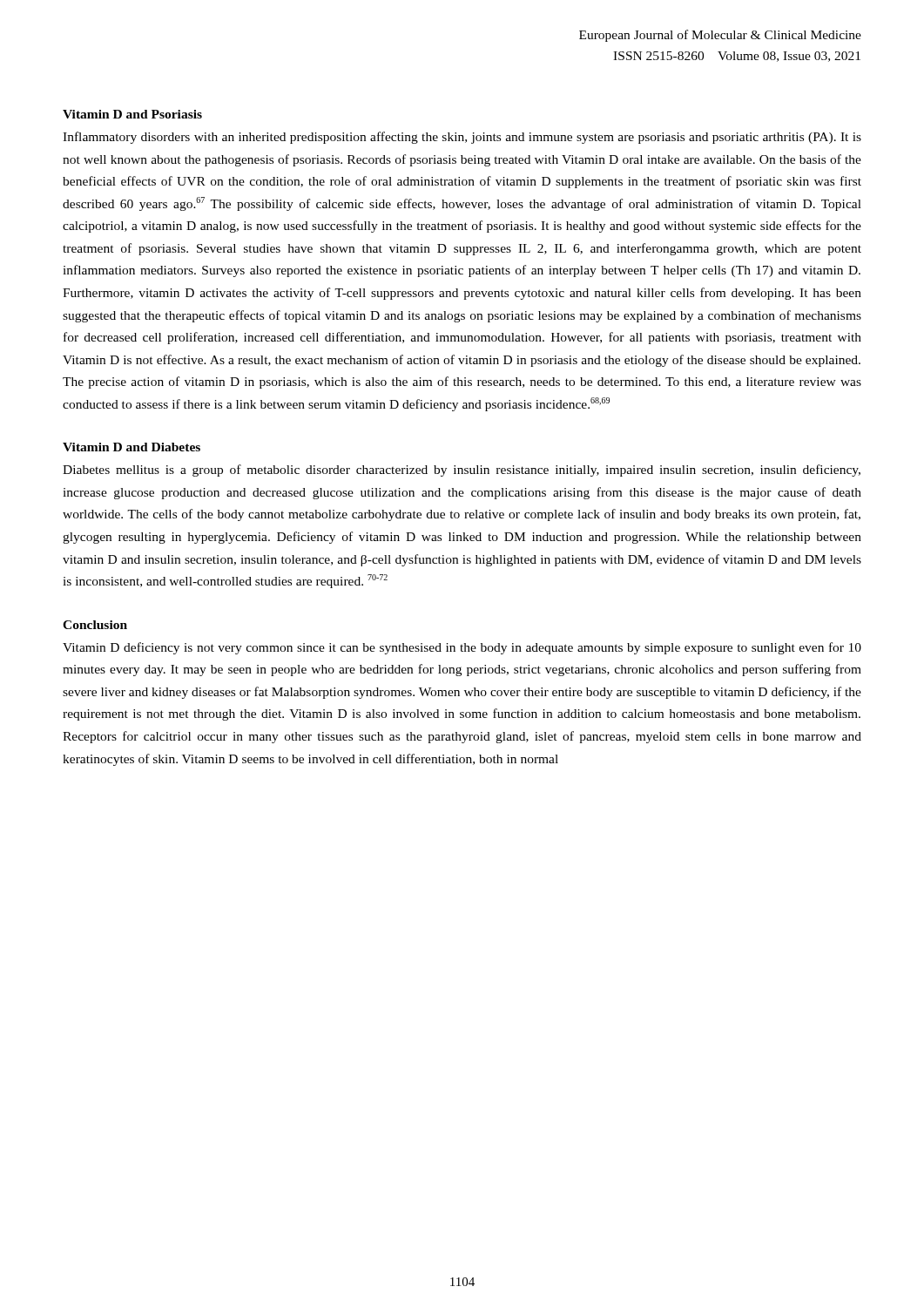Select the section header that reads "Vitamin D and Diabetes"
The width and height of the screenshot is (924, 1307).
pos(132,447)
